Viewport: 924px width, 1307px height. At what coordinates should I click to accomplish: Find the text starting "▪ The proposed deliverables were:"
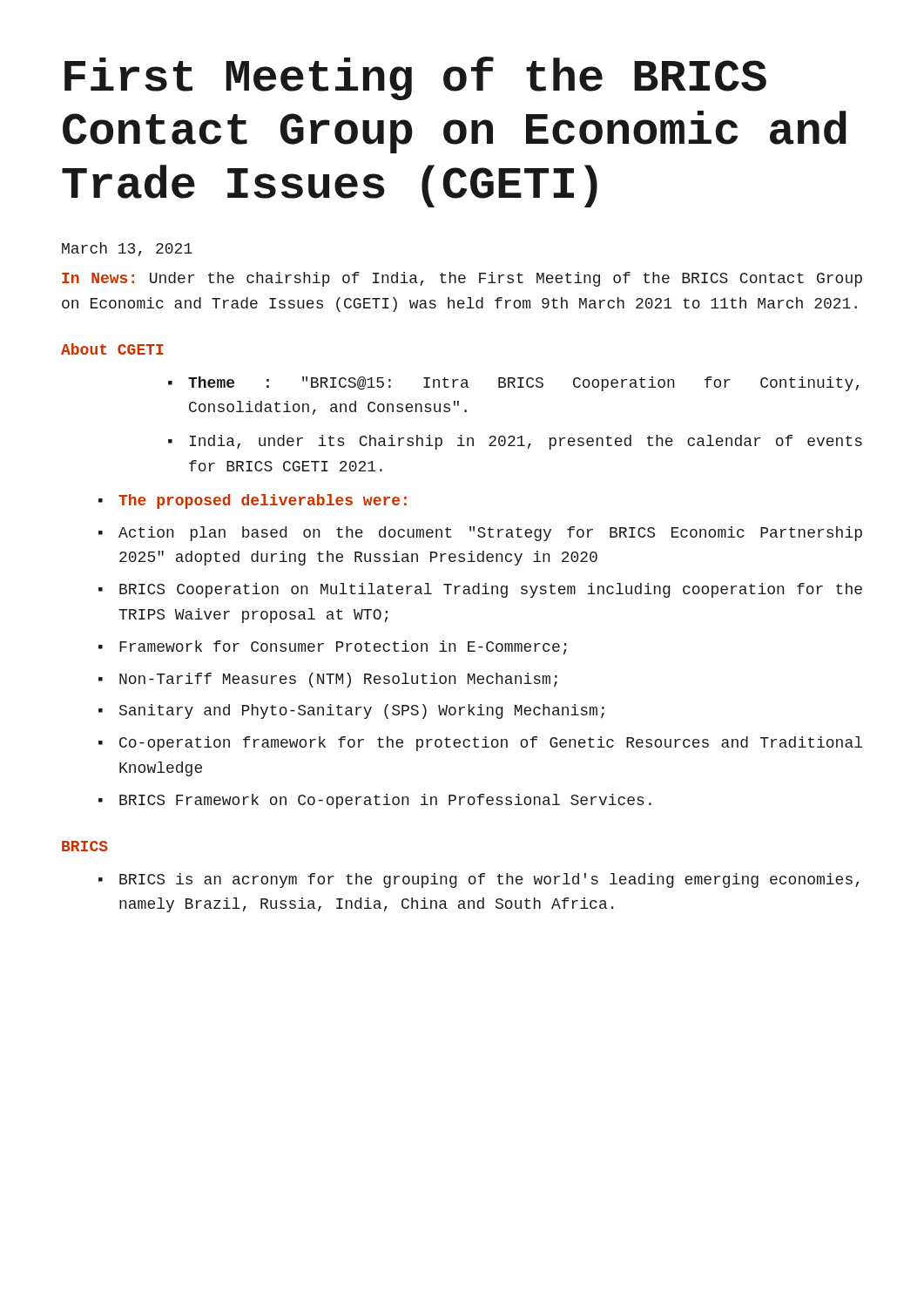point(253,501)
